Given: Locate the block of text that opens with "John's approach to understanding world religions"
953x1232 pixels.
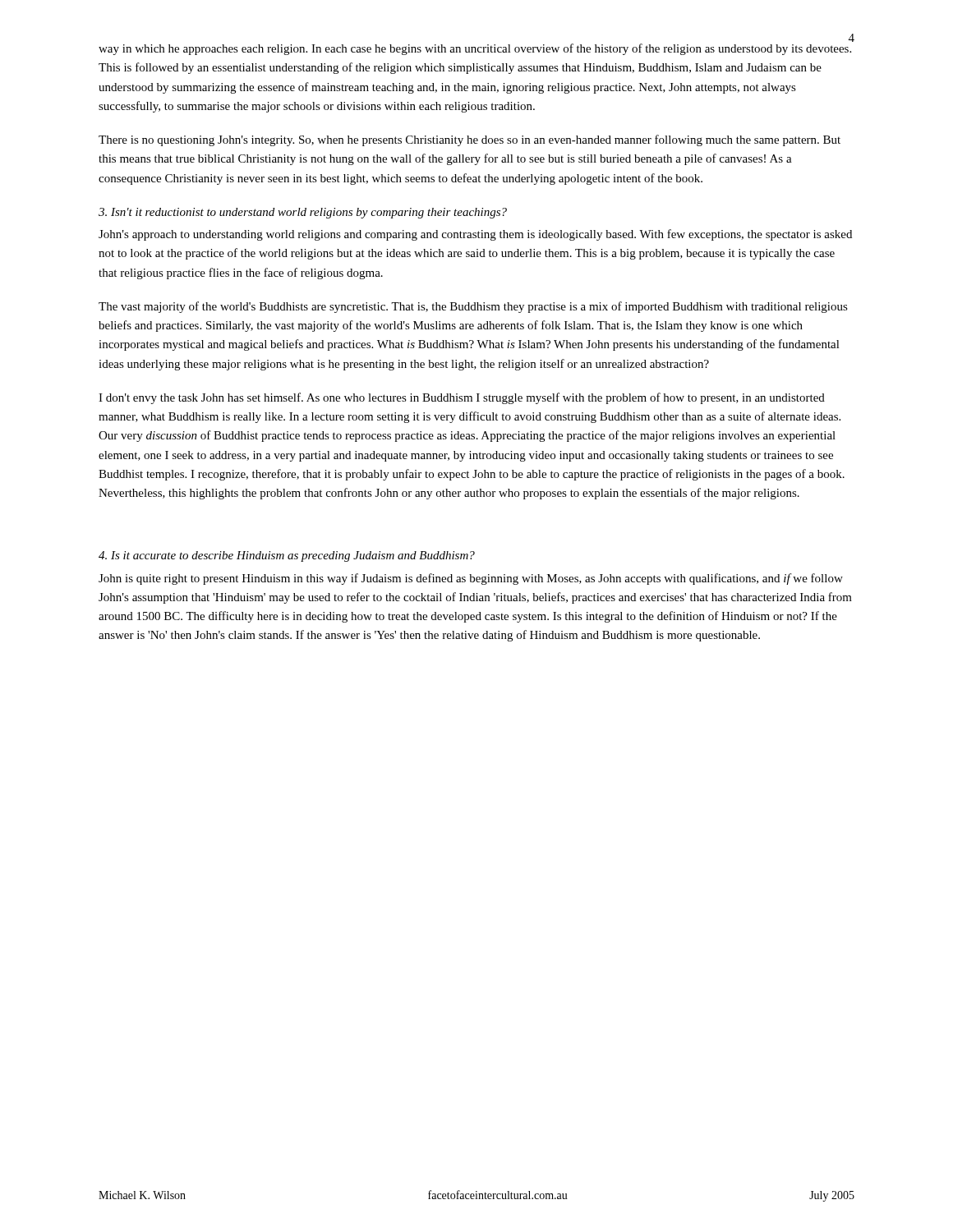Looking at the screenshot, I should [475, 253].
